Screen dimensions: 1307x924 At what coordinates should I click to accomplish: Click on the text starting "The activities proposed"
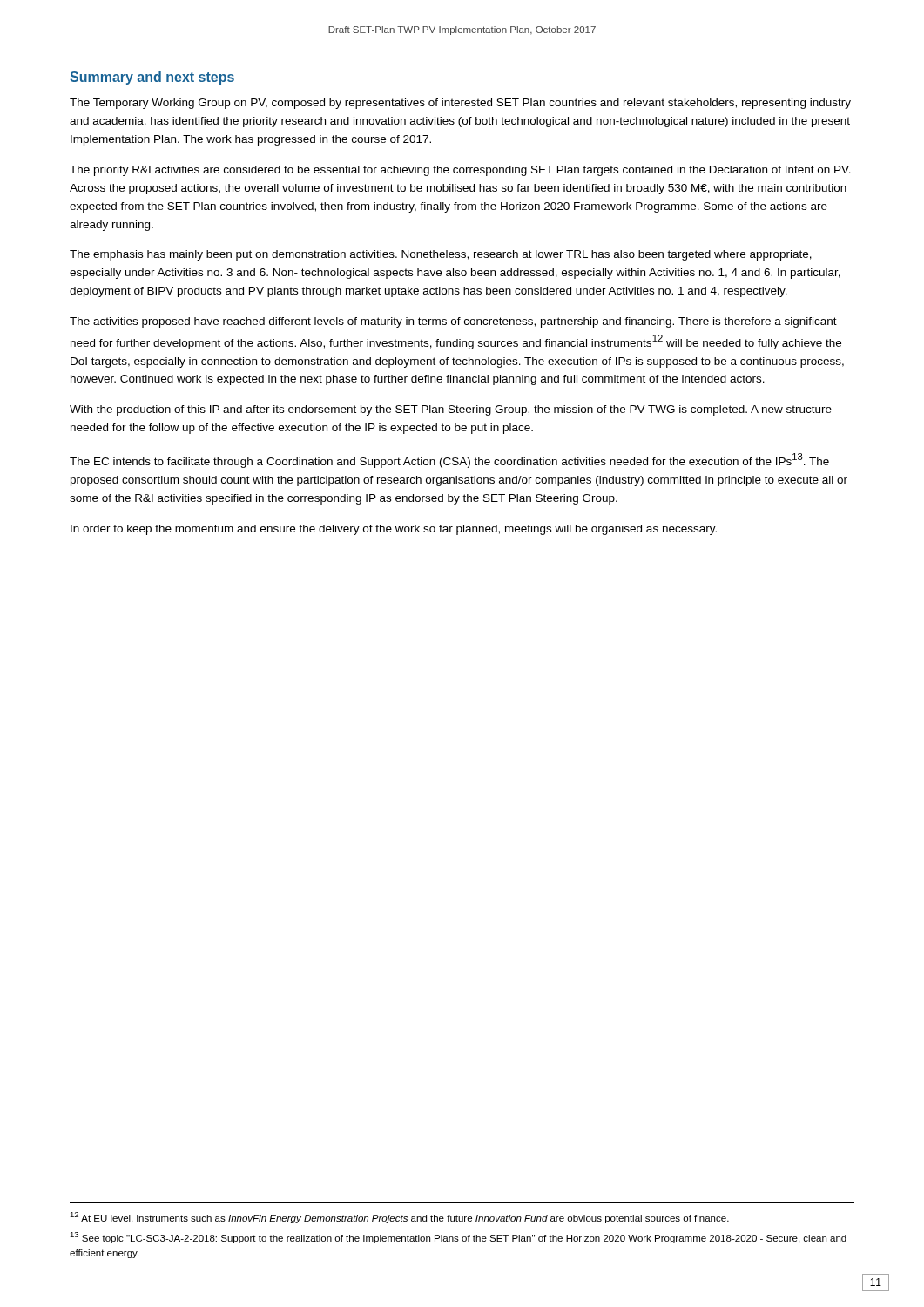pyautogui.click(x=457, y=350)
